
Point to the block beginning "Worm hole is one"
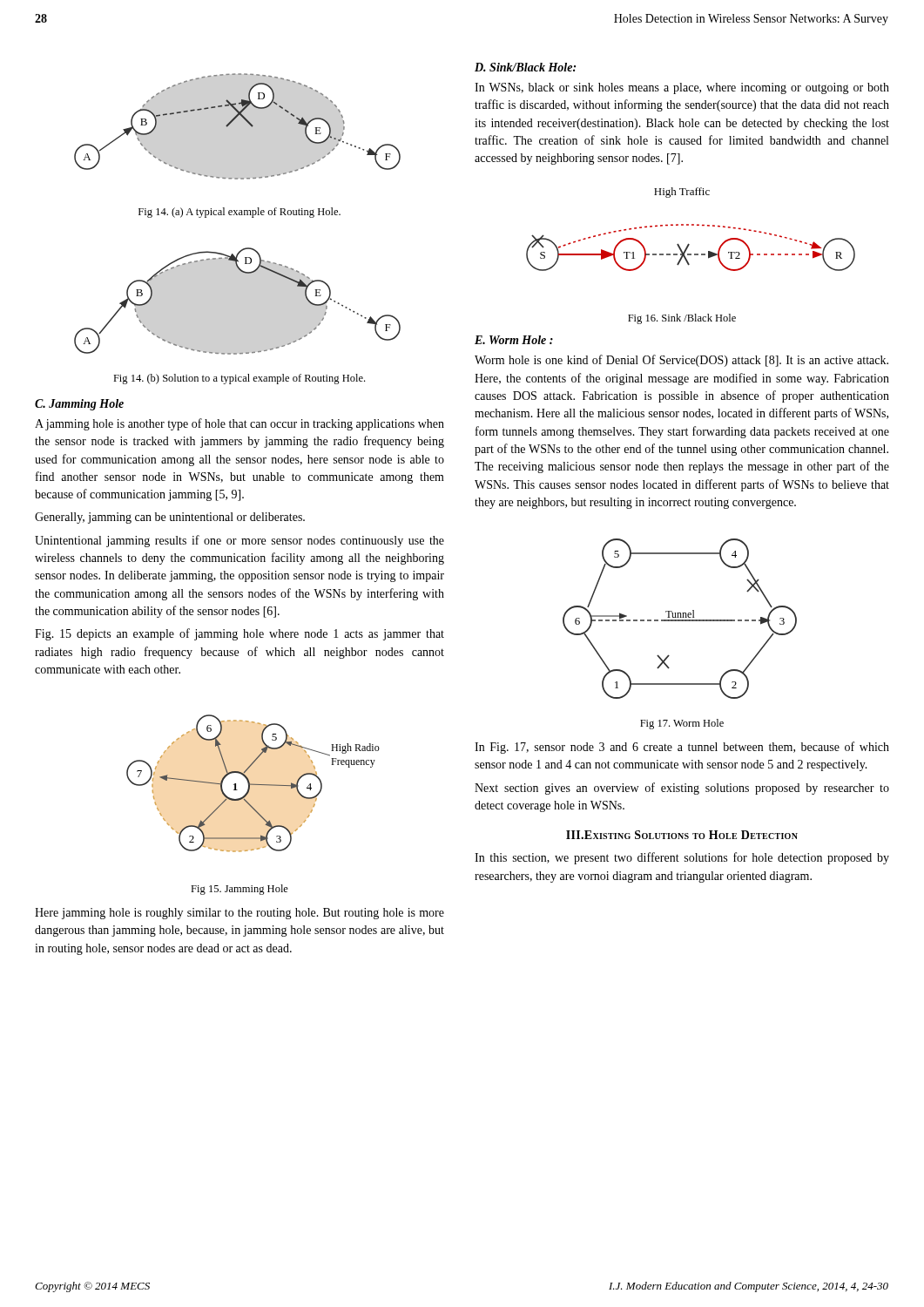point(682,432)
